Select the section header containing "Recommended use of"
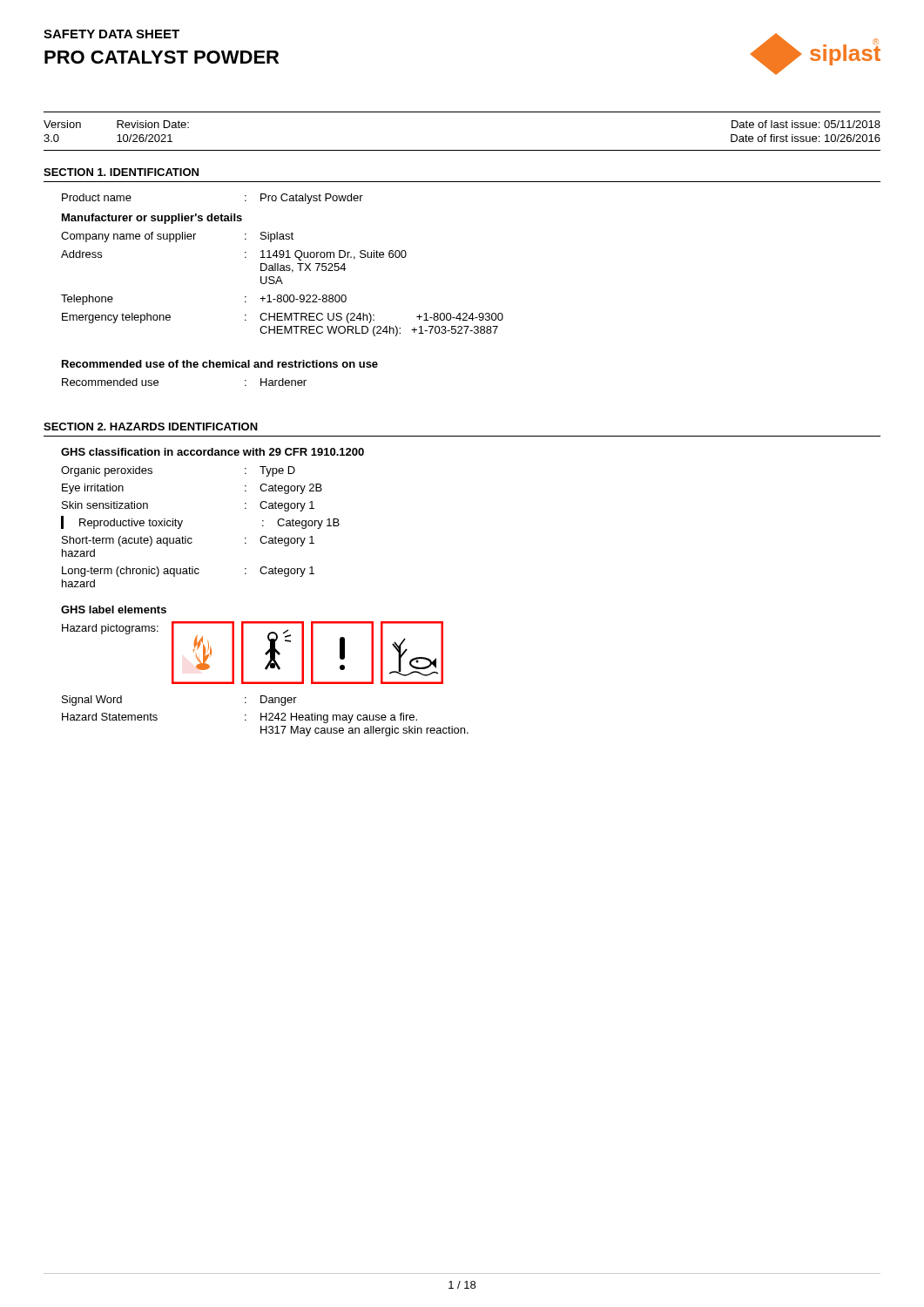The width and height of the screenshot is (924, 1307). pyautogui.click(x=220, y=364)
